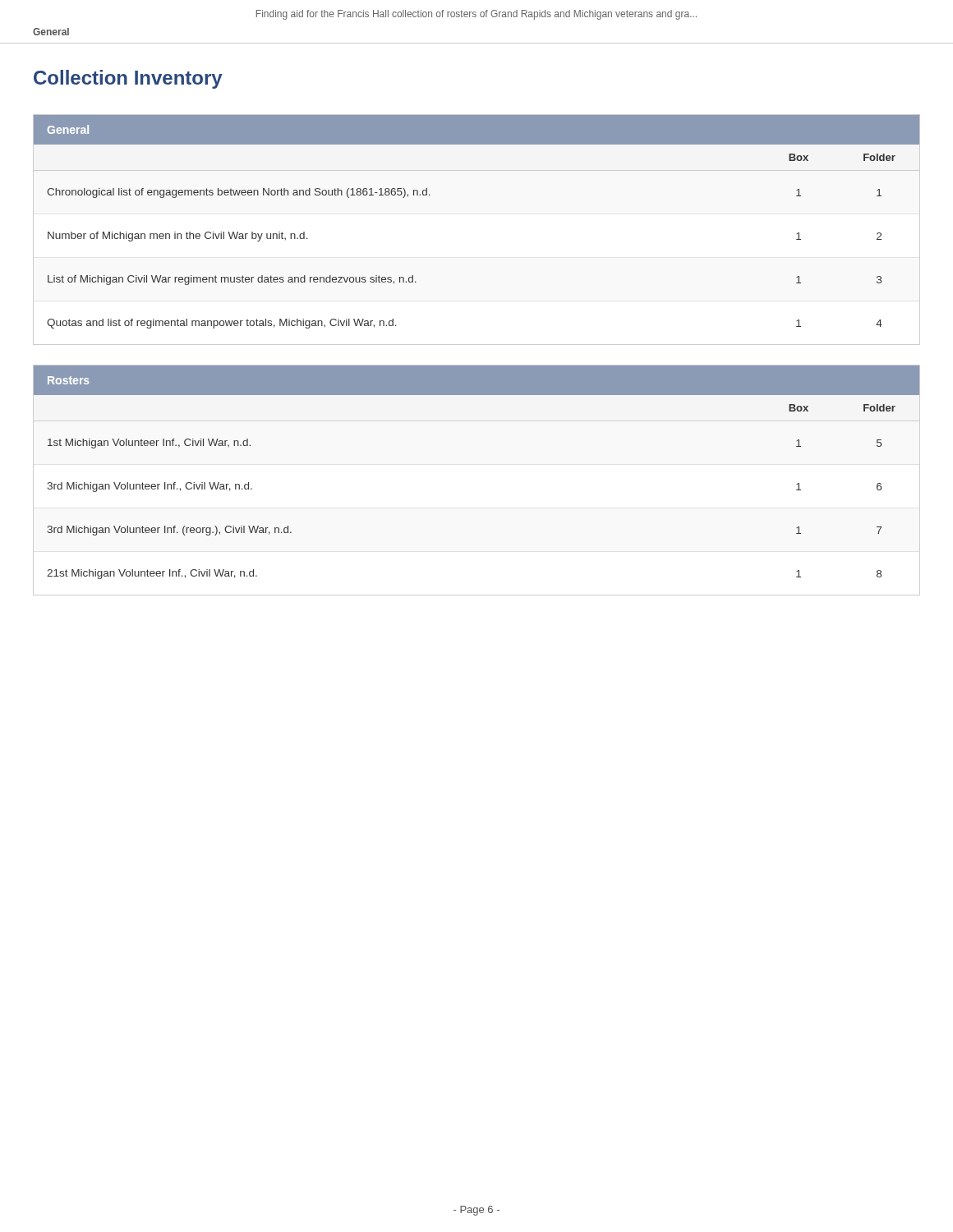This screenshot has width=953, height=1232.
Task: Click on the table containing "Rosters Box Folder 1st"
Action: tap(476, 480)
